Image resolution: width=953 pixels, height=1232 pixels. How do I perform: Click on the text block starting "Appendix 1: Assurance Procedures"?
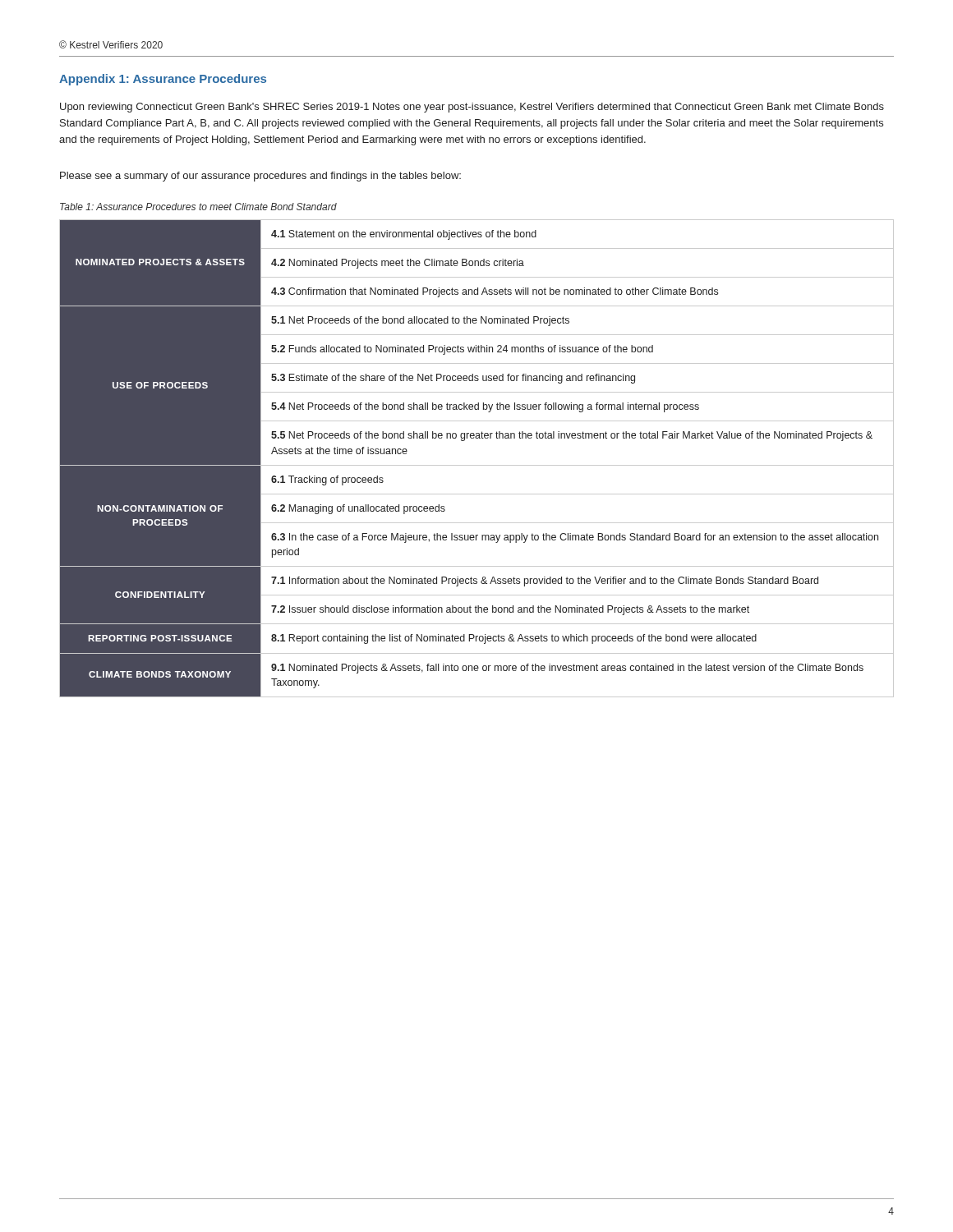tap(163, 78)
